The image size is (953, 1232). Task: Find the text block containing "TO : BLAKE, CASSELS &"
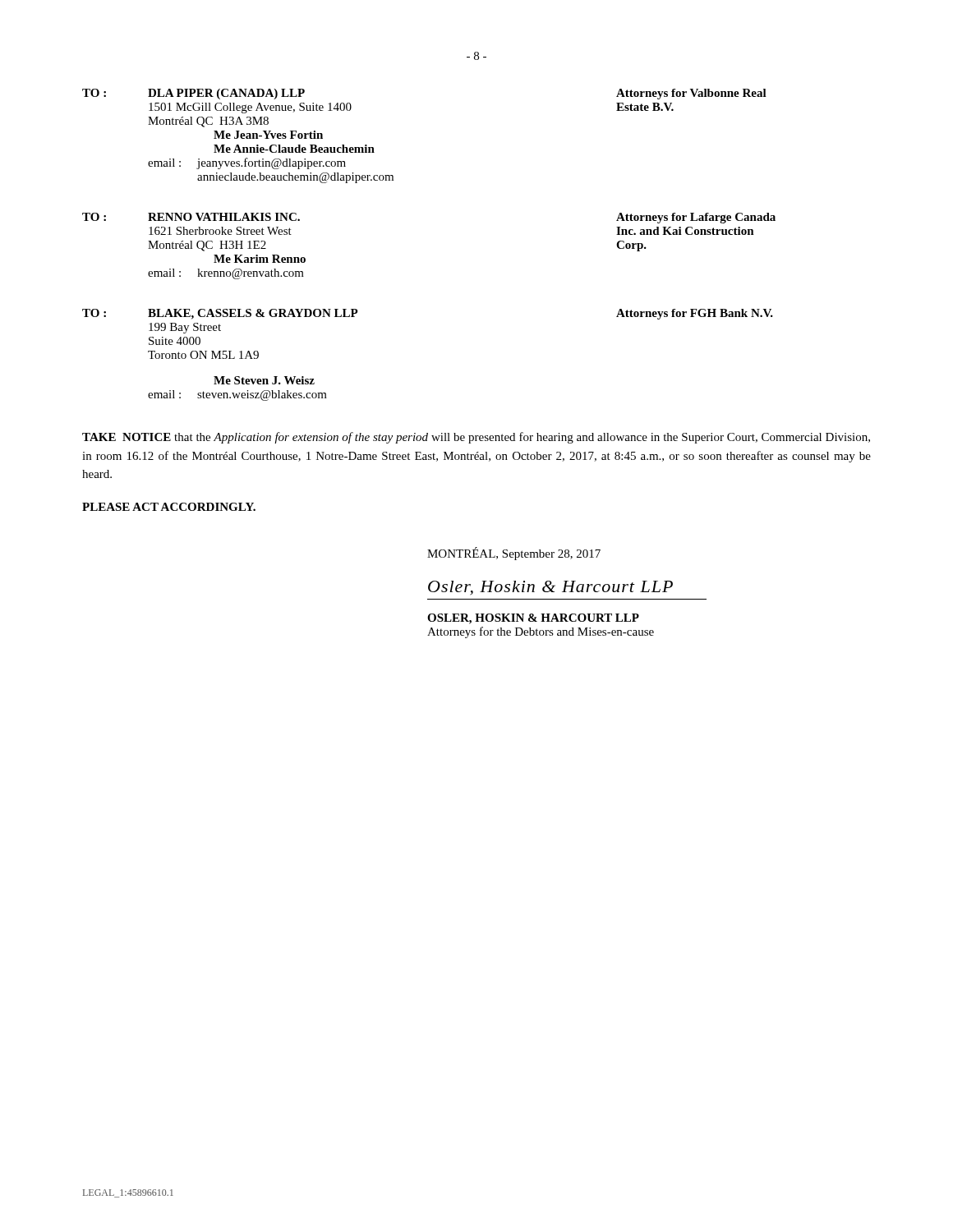pyautogui.click(x=91, y=314)
